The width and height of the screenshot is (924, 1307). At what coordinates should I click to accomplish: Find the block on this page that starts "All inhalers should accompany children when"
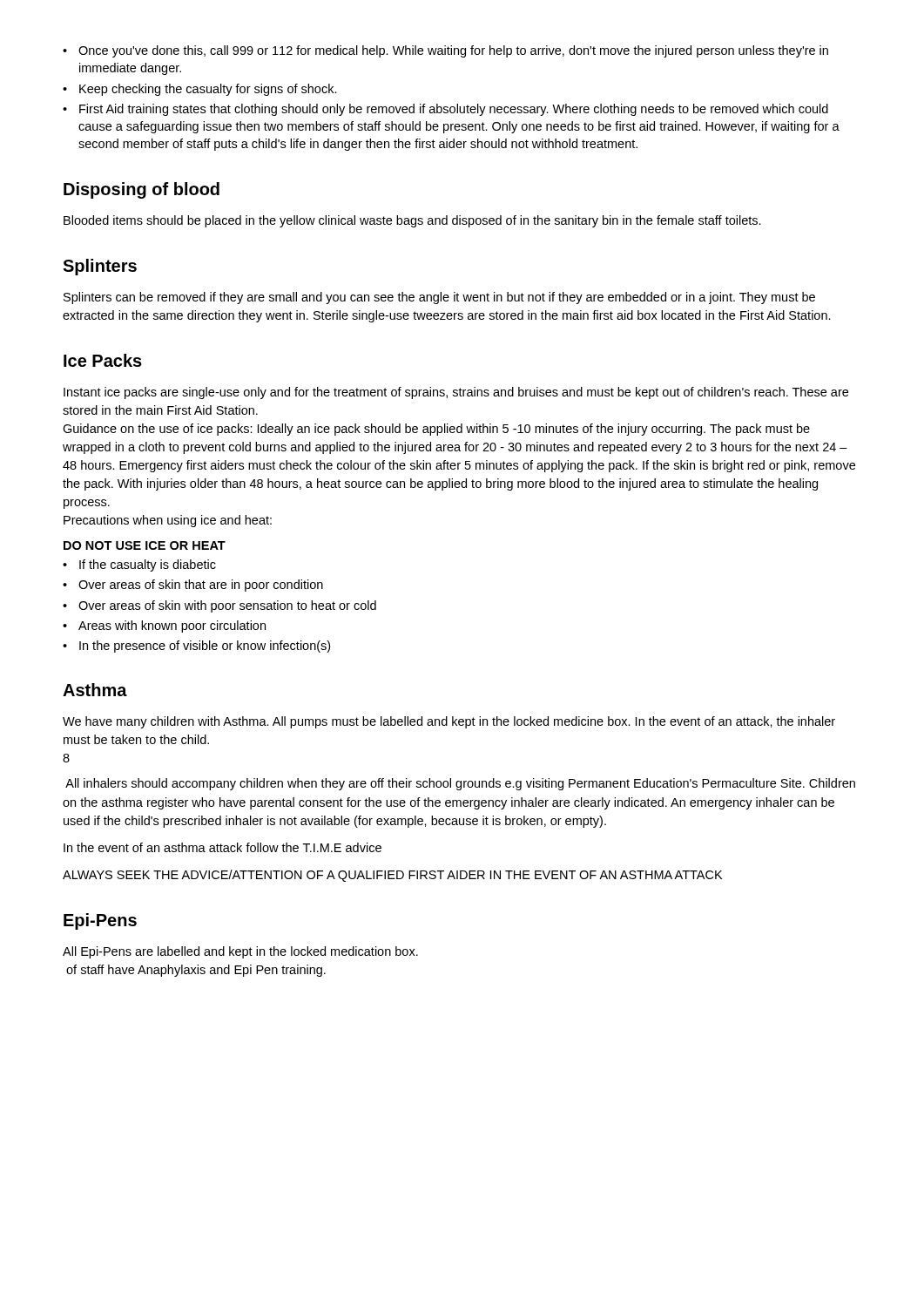pos(459,802)
